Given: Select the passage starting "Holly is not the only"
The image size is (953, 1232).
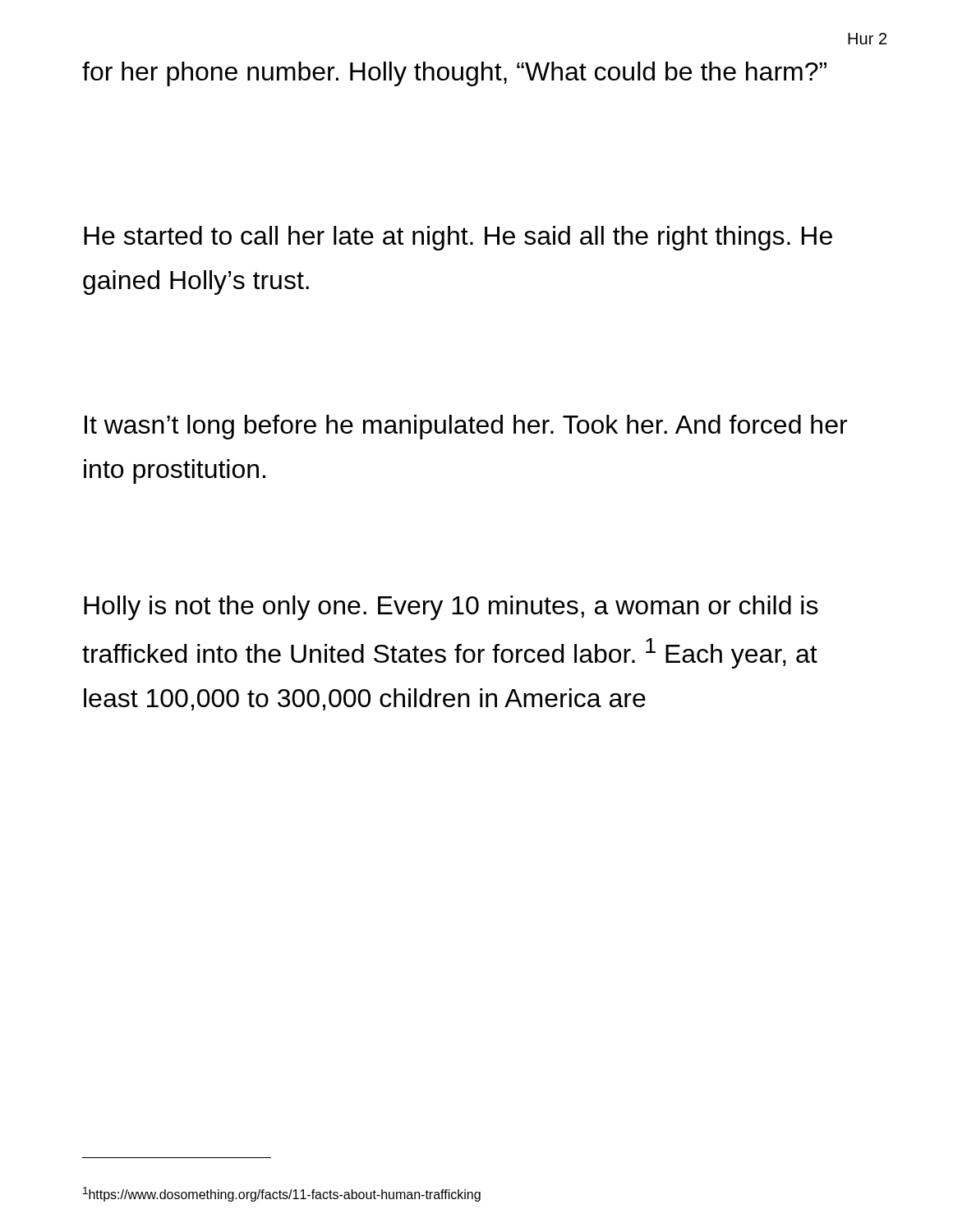Looking at the screenshot, I should click(x=450, y=652).
